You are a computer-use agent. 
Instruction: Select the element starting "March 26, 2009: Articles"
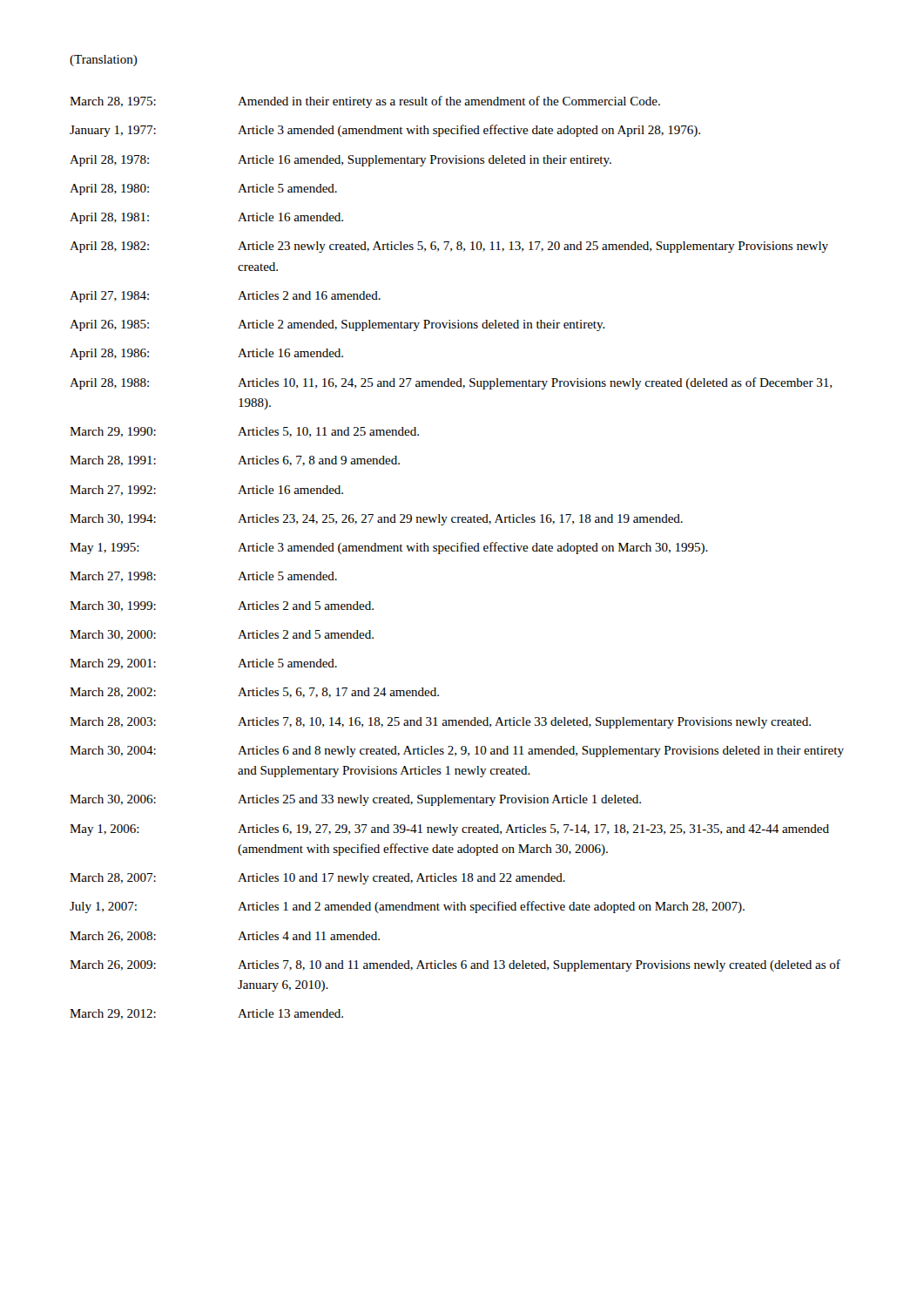(x=462, y=975)
